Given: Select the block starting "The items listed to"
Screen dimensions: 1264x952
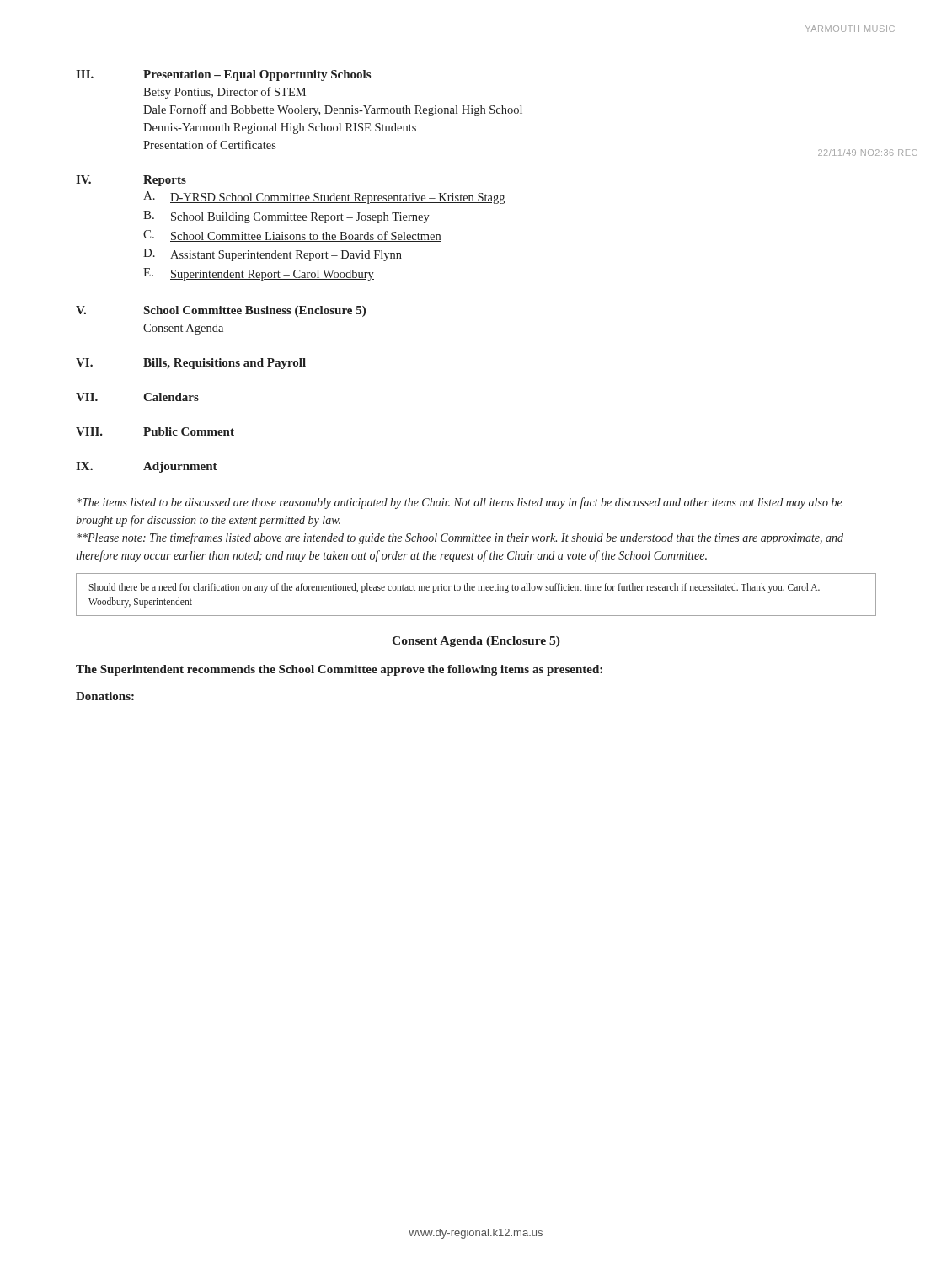Looking at the screenshot, I should (x=460, y=529).
